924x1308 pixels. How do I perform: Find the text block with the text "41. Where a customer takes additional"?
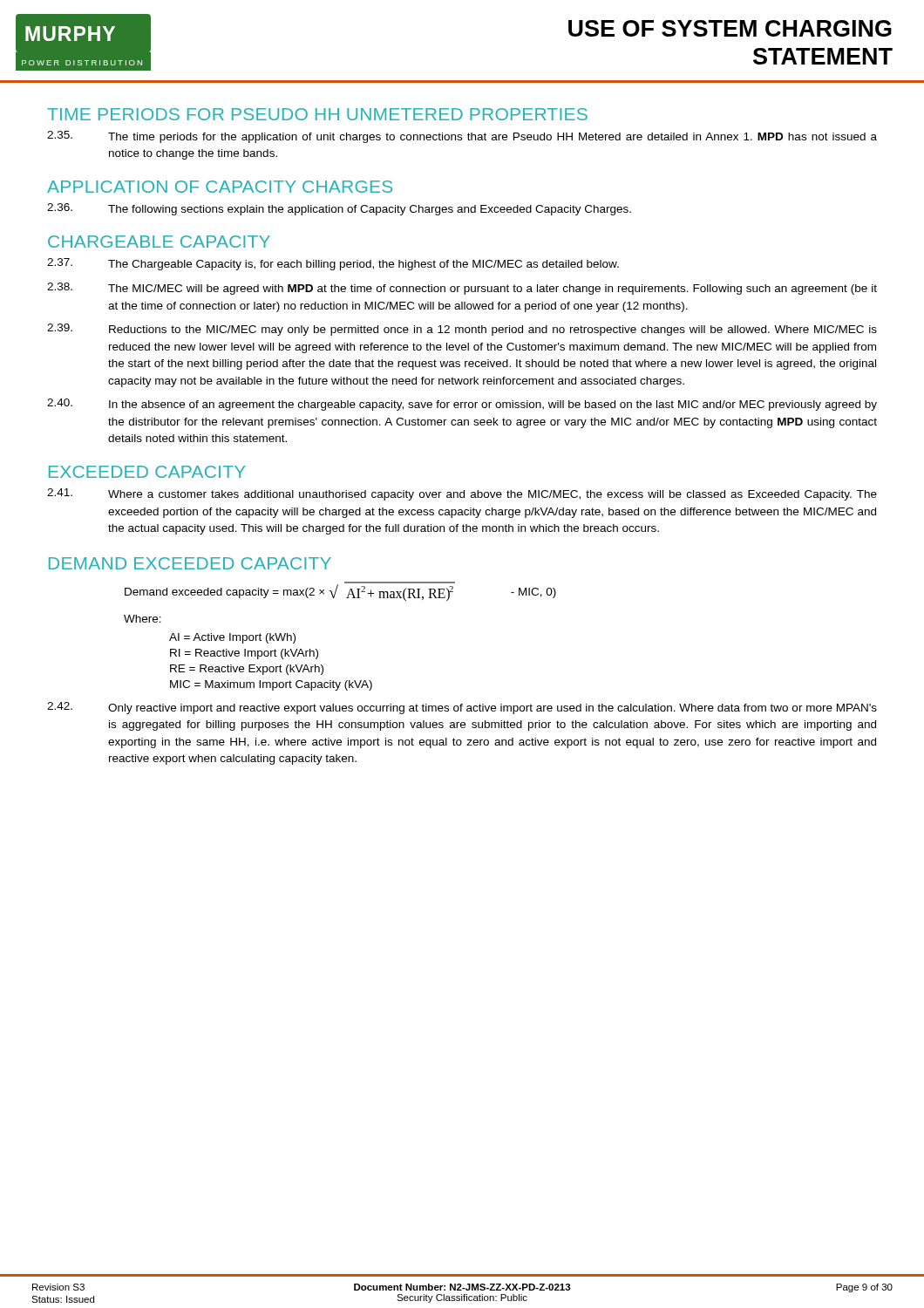pyautogui.click(x=462, y=511)
